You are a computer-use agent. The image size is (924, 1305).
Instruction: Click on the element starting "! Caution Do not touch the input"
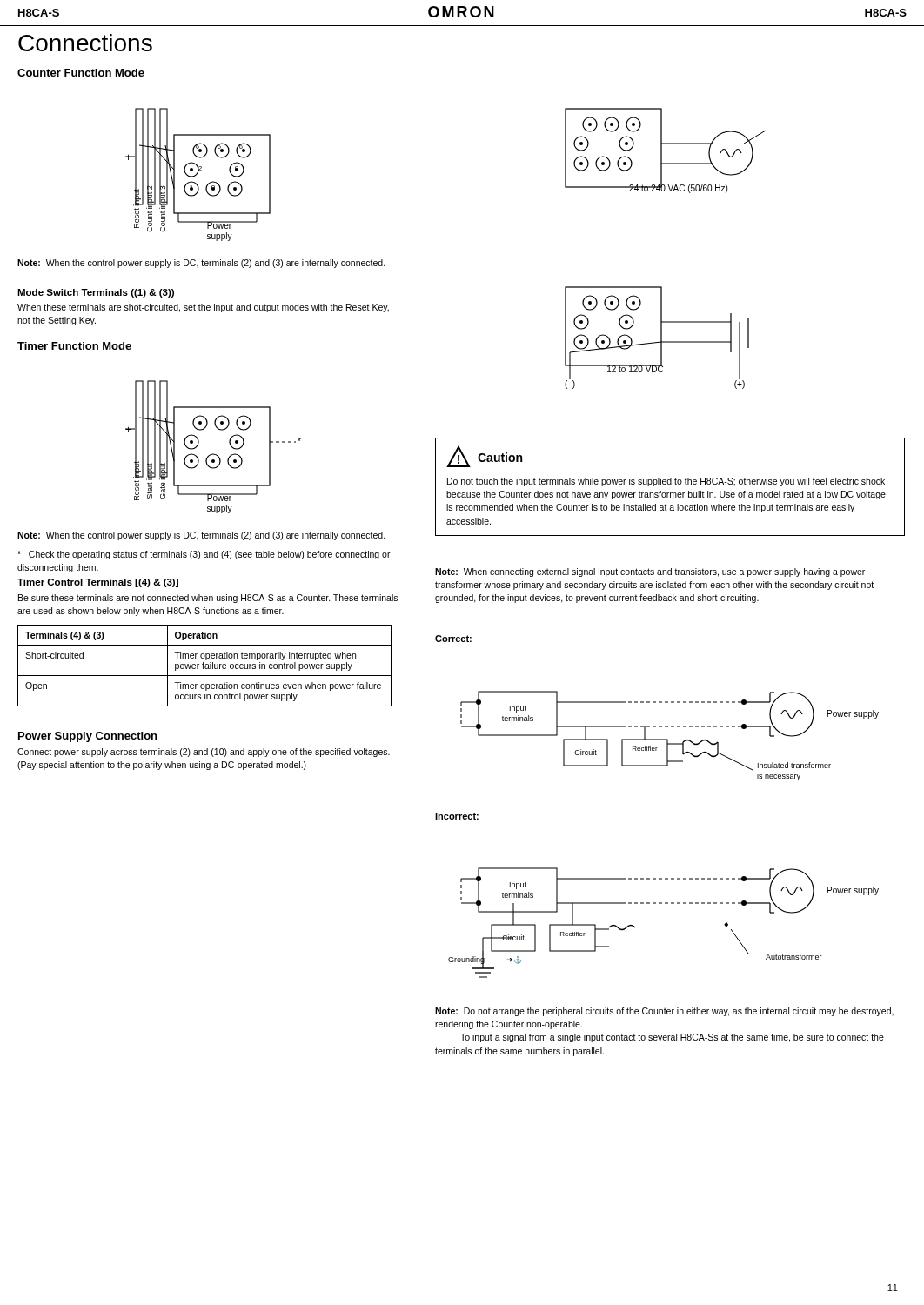[x=670, y=487]
